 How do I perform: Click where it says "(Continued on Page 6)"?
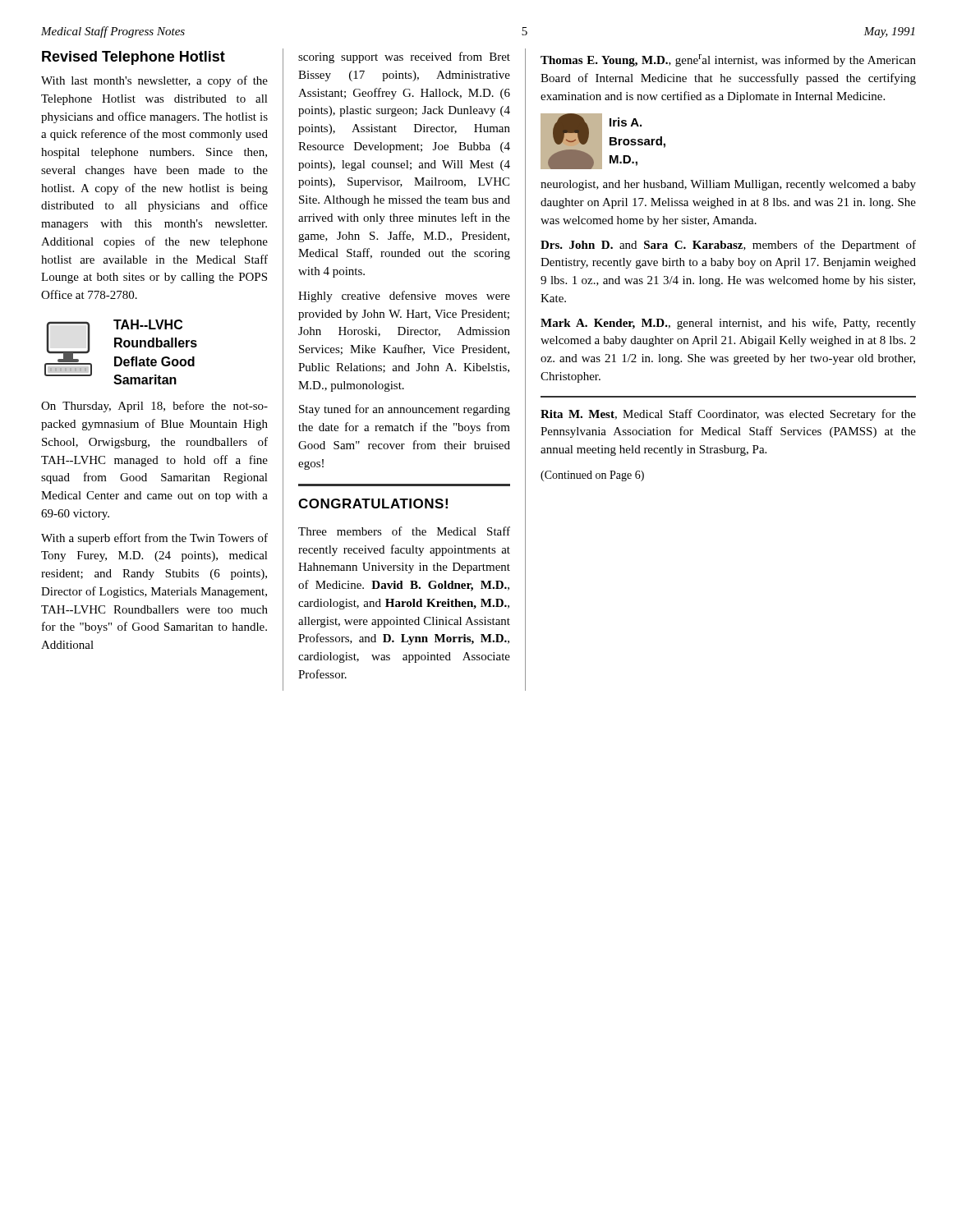coord(592,476)
